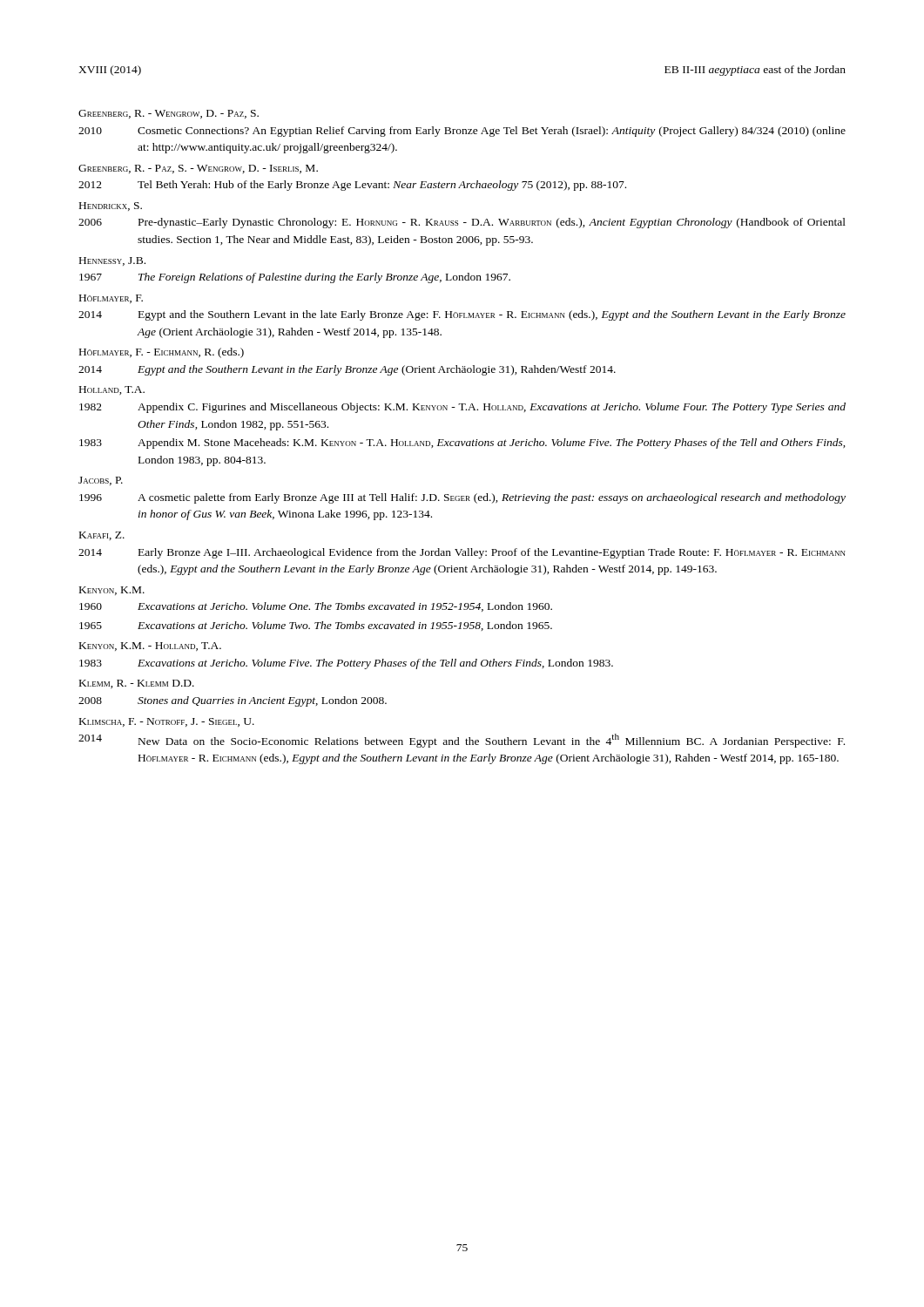Click on the passage starting "Klemm, R. - Klemm D.D. 2008 Stones and"
Viewport: 924px width, 1307px height.
(x=137, y=684)
